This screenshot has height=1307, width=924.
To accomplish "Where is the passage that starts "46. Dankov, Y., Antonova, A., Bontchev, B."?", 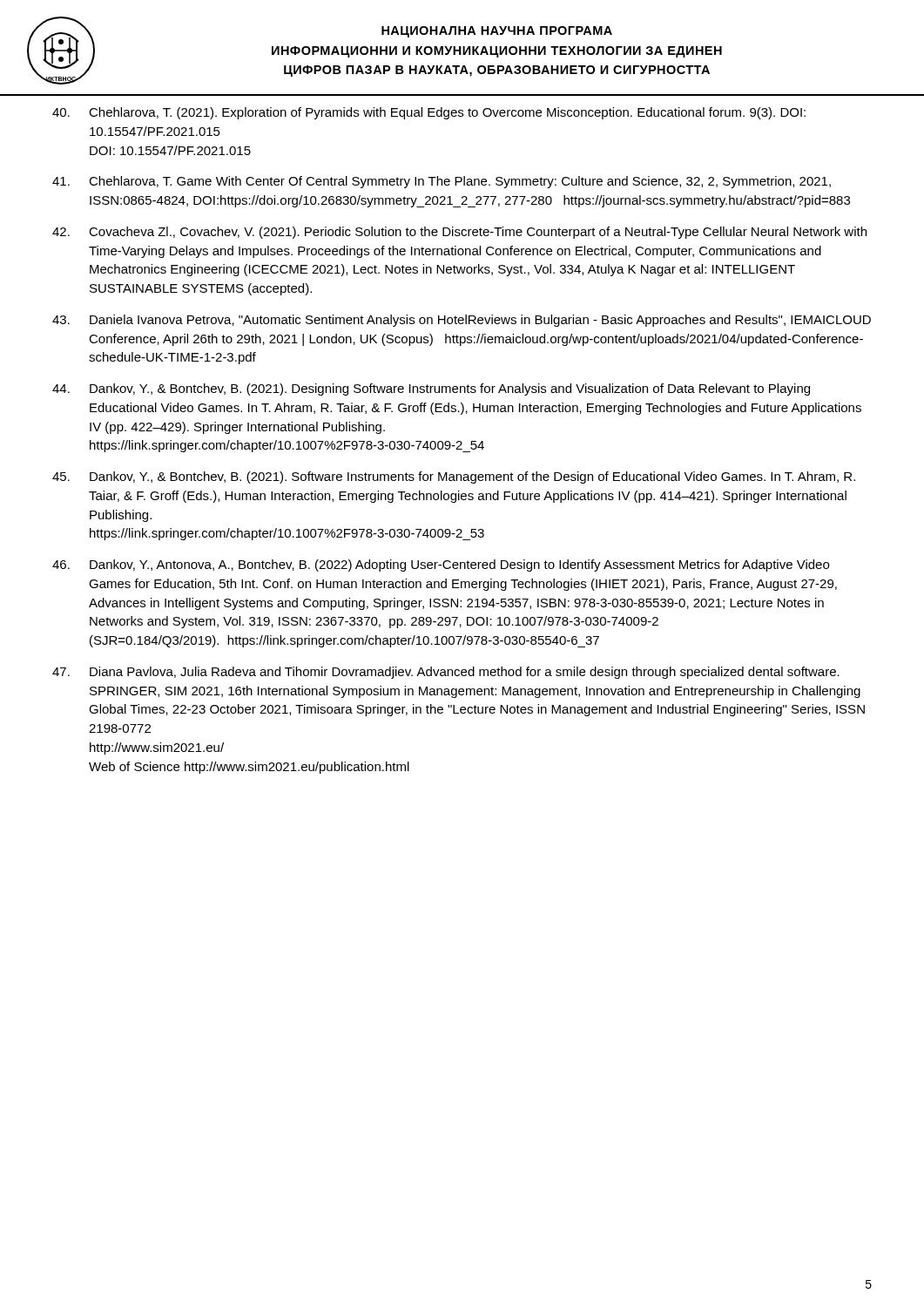I will [x=462, y=602].
